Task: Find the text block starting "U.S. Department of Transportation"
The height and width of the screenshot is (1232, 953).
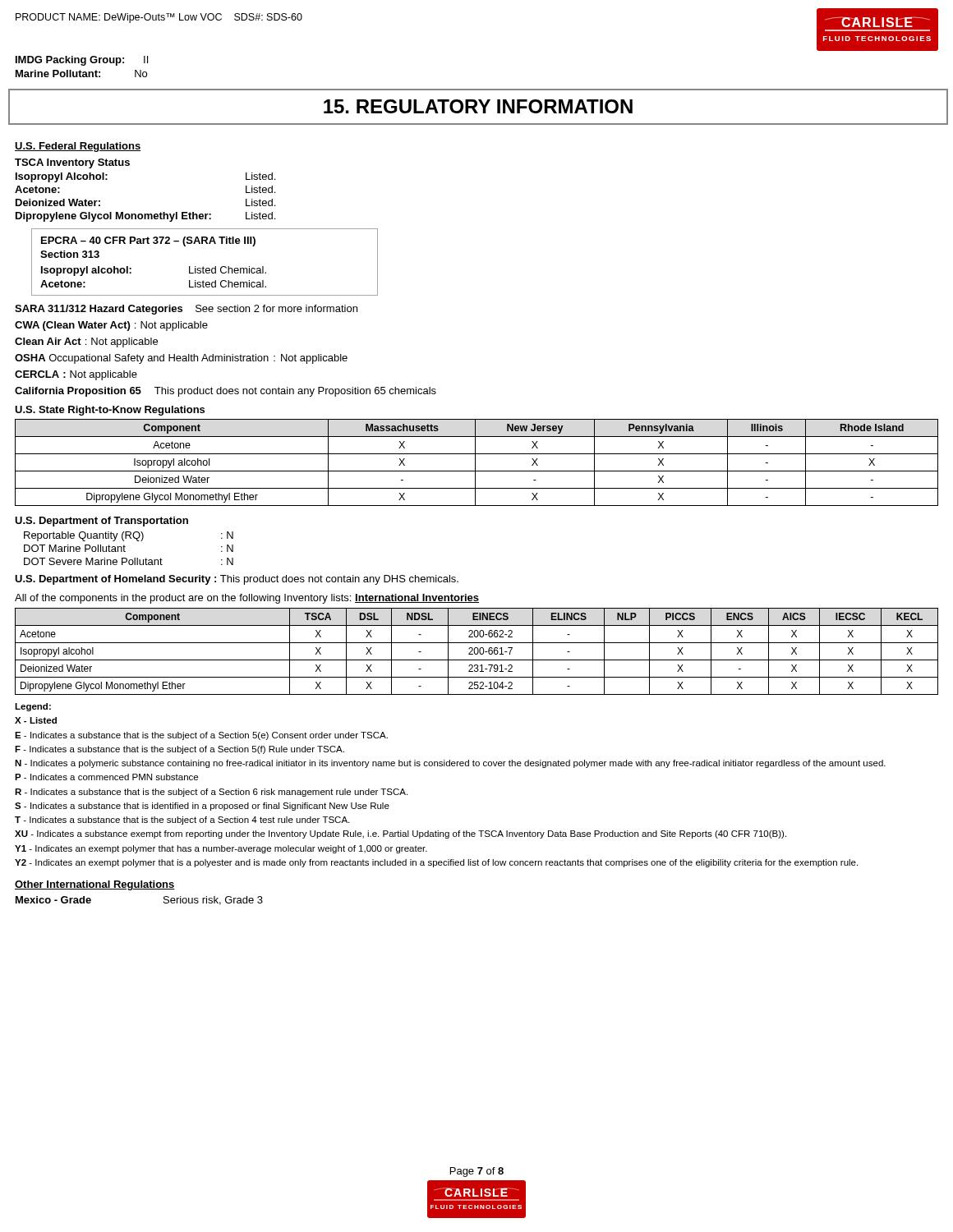Action: [102, 520]
